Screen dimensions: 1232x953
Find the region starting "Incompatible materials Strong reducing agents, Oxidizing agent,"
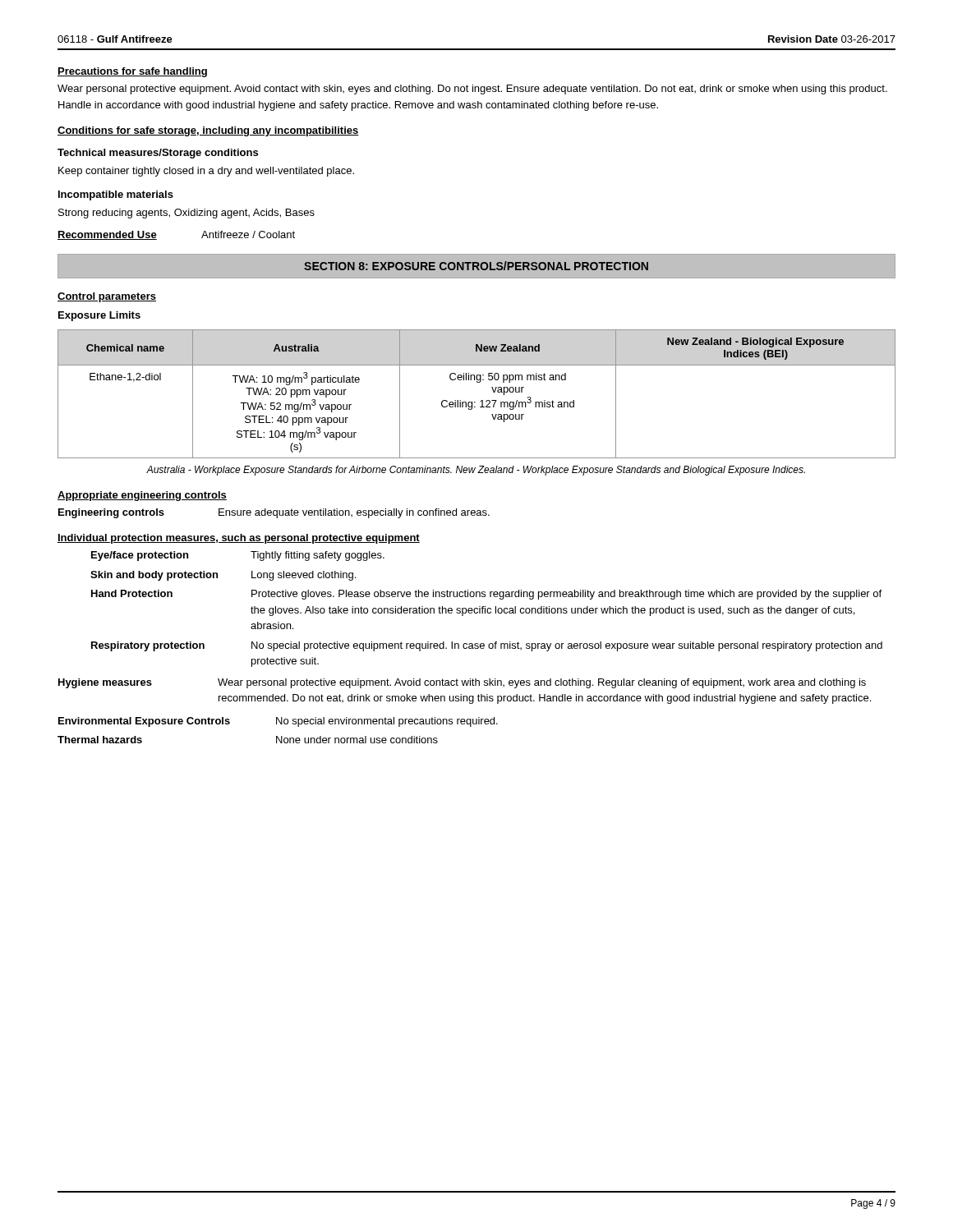[116, 195]
